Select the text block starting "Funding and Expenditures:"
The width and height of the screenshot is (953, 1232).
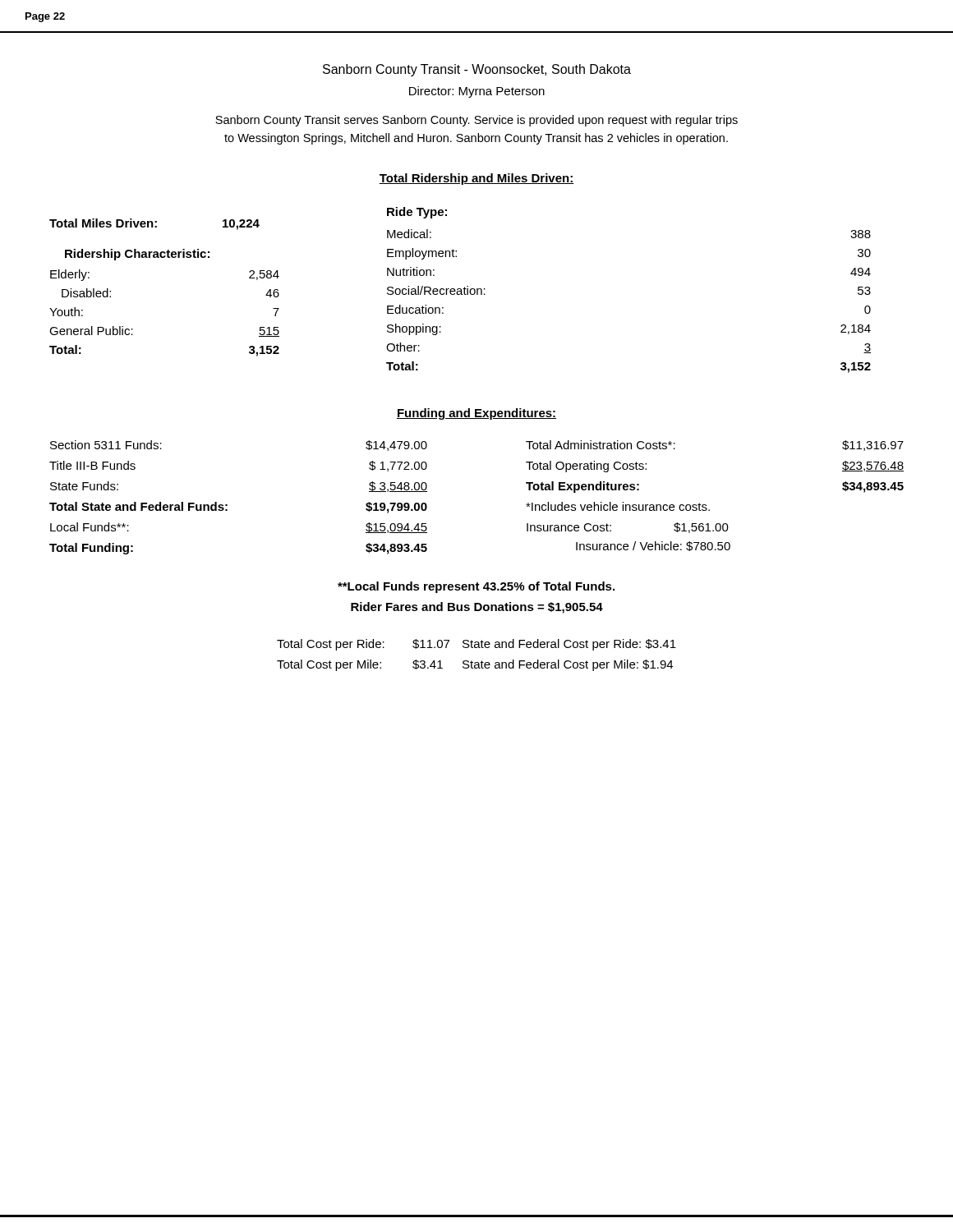coord(476,413)
